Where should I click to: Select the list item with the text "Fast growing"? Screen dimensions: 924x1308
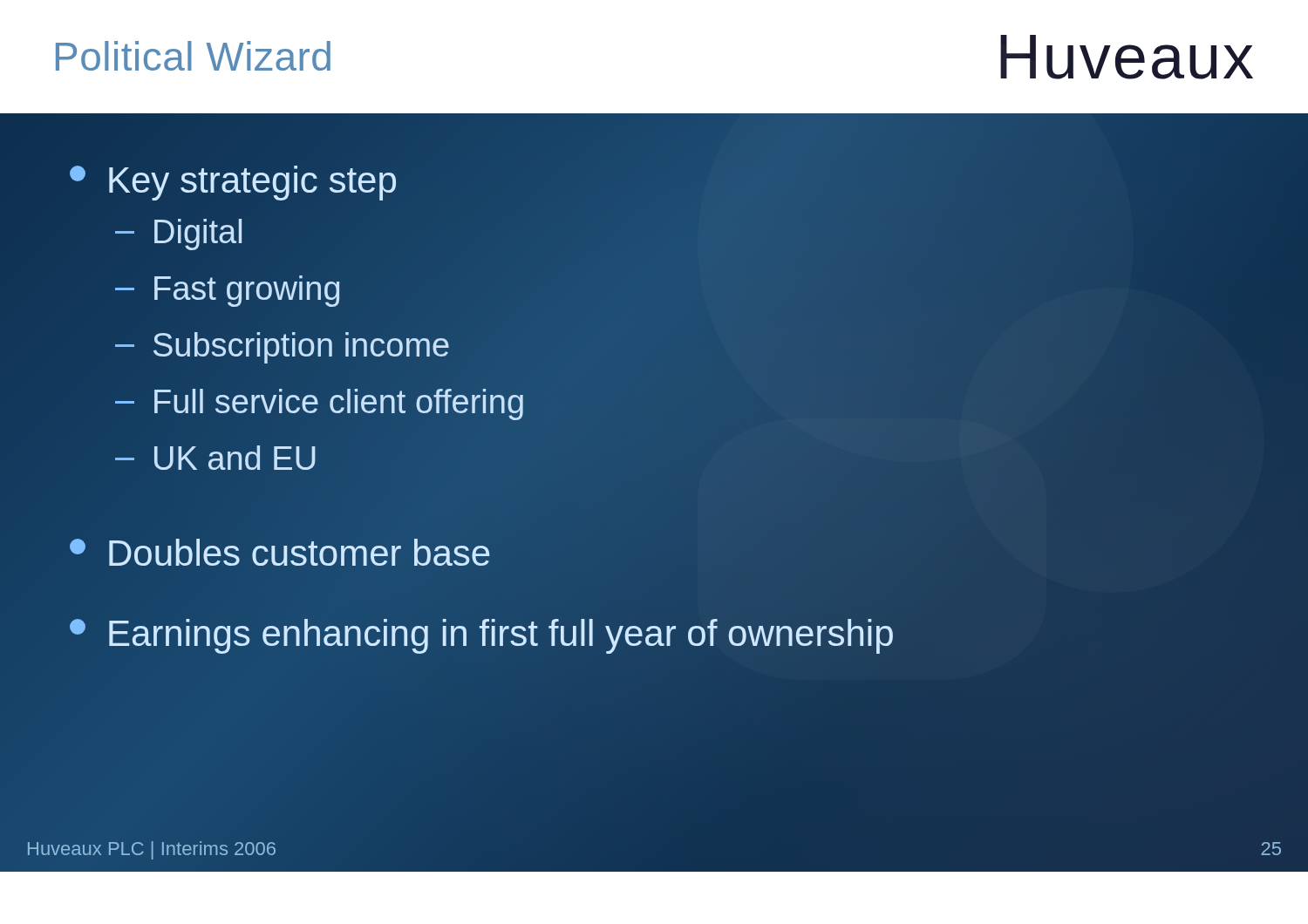coord(247,288)
